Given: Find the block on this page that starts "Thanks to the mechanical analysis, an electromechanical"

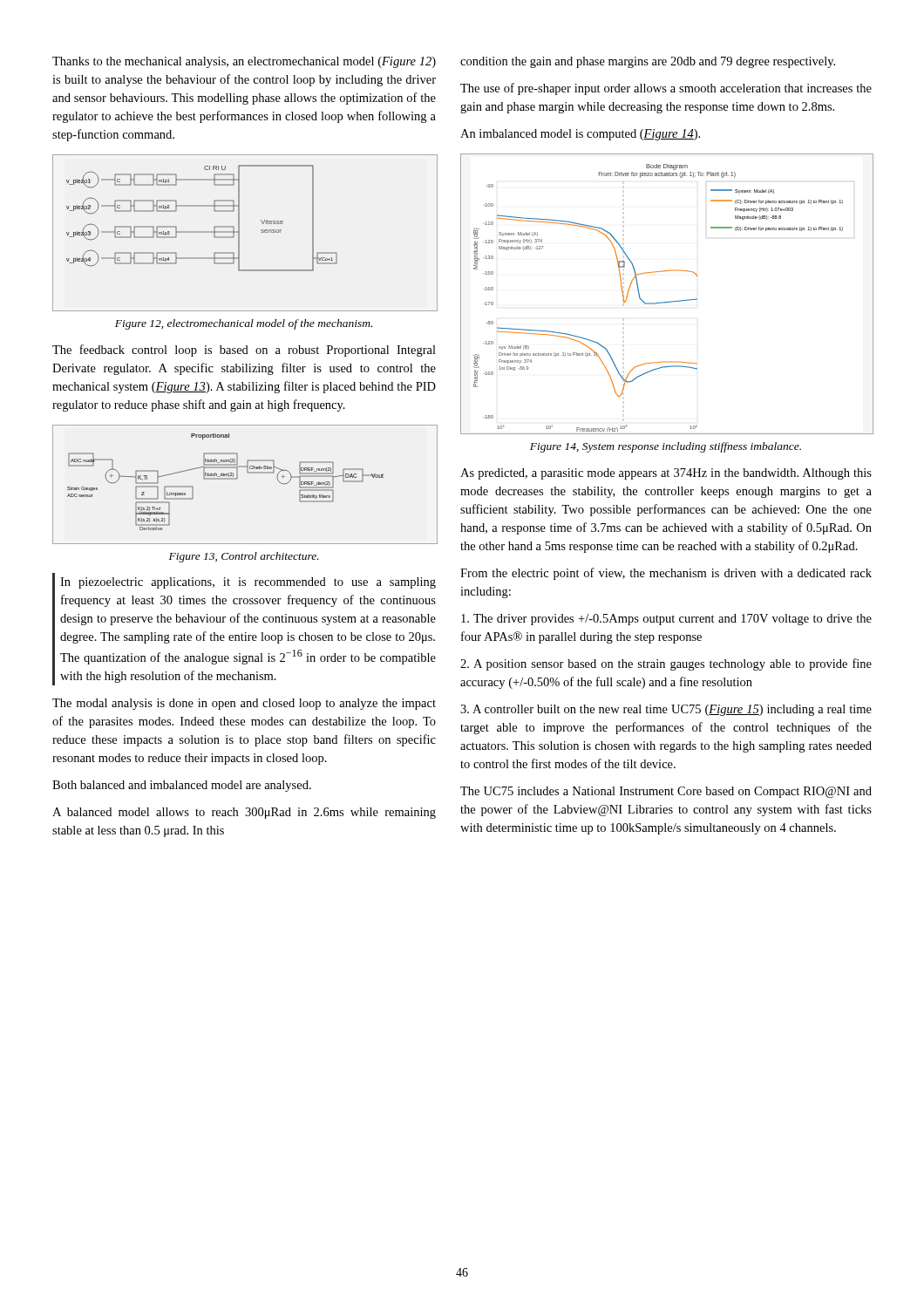Looking at the screenshot, I should click(x=244, y=98).
